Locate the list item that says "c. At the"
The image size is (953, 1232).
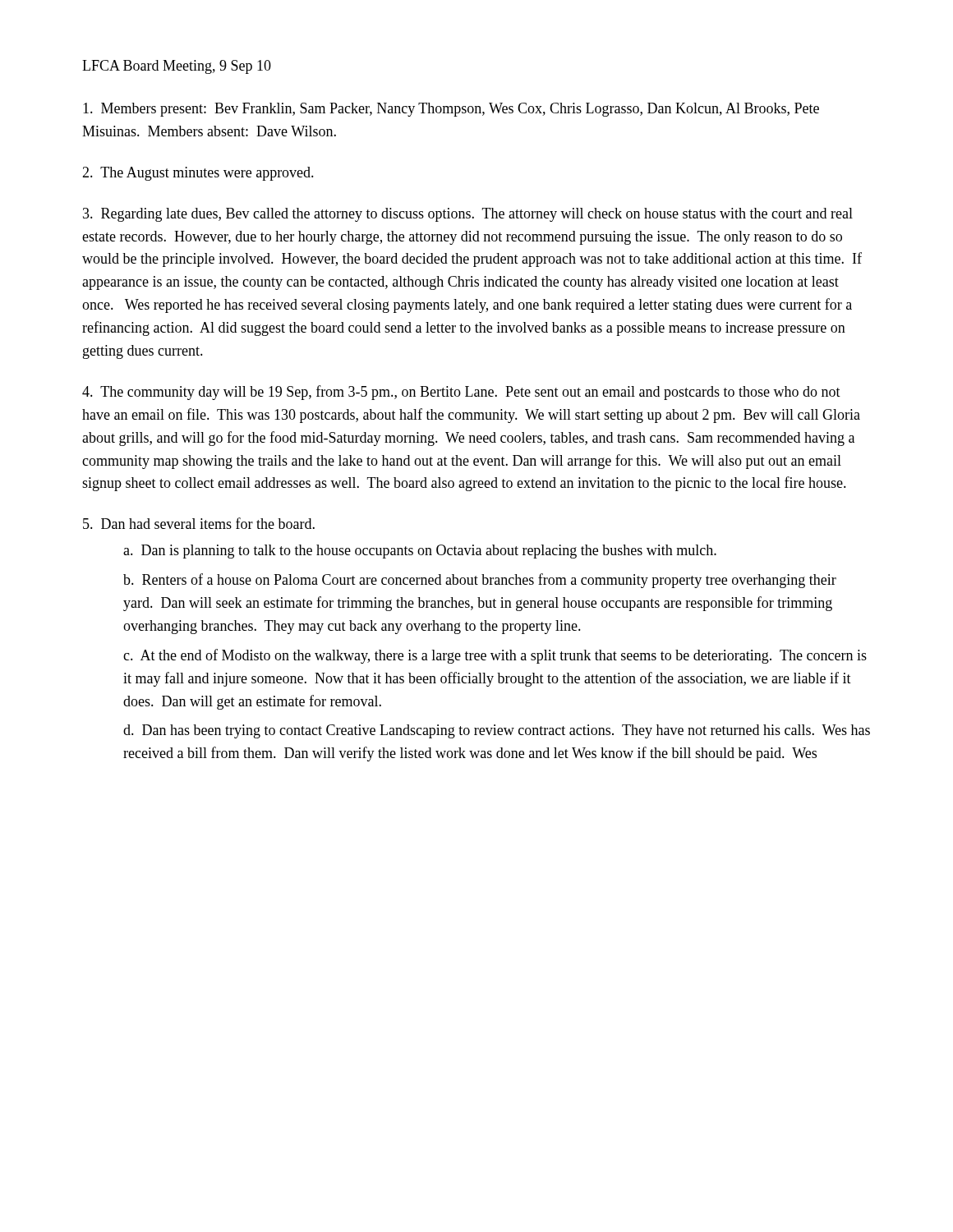tap(495, 678)
